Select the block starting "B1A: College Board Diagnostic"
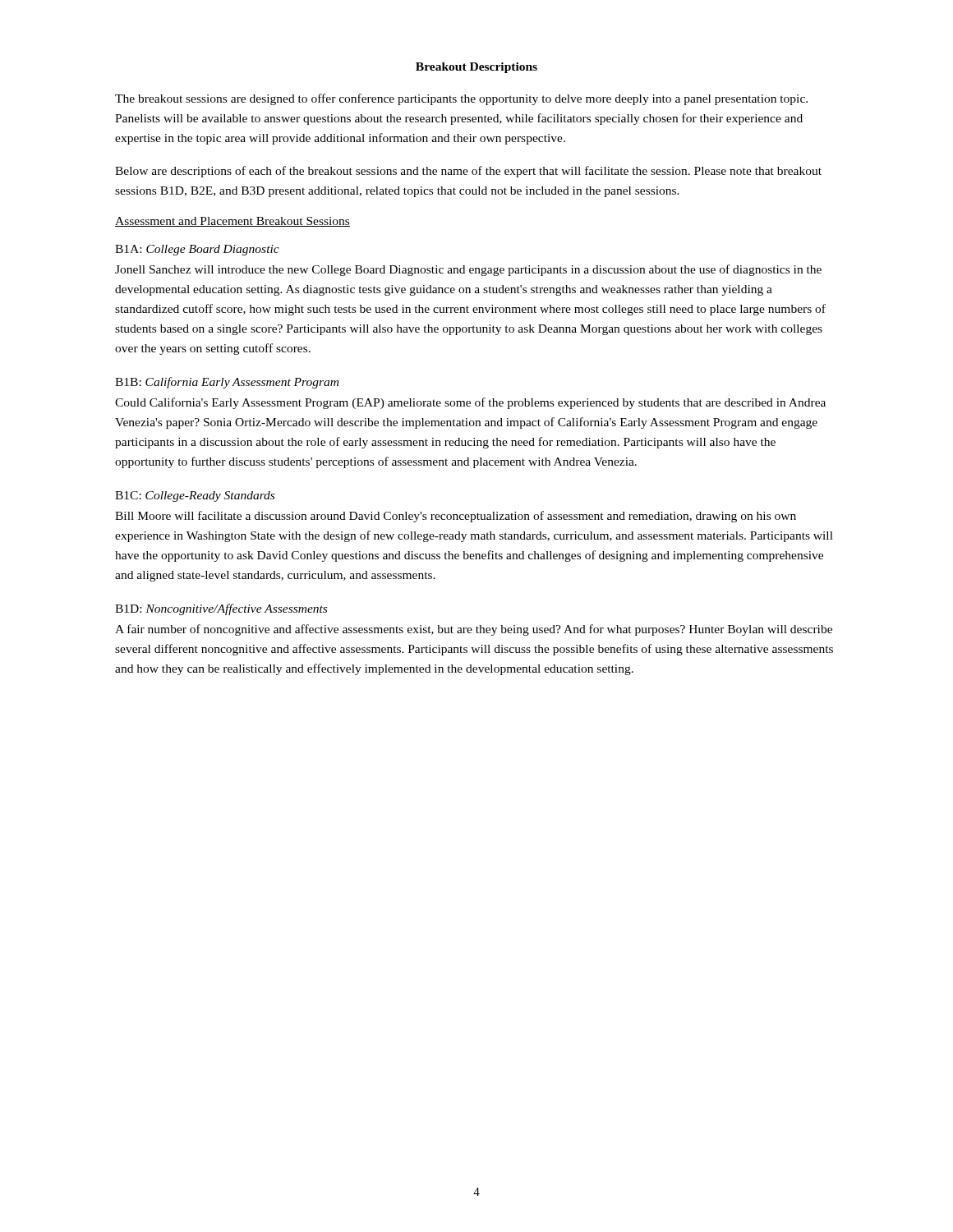Screen dimensions: 1232x953 [197, 249]
